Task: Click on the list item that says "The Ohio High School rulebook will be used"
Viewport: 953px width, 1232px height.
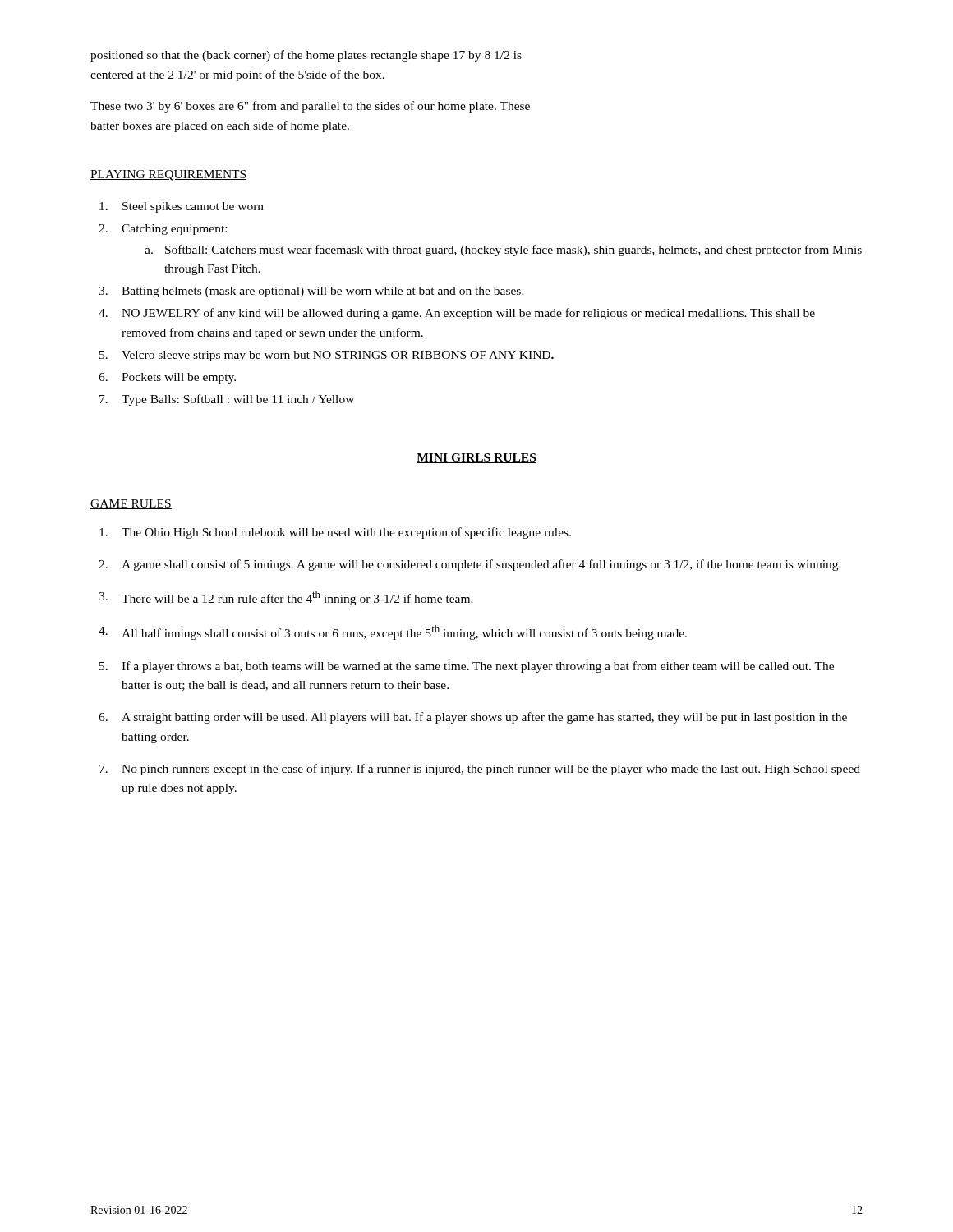Action: point(481,532)
